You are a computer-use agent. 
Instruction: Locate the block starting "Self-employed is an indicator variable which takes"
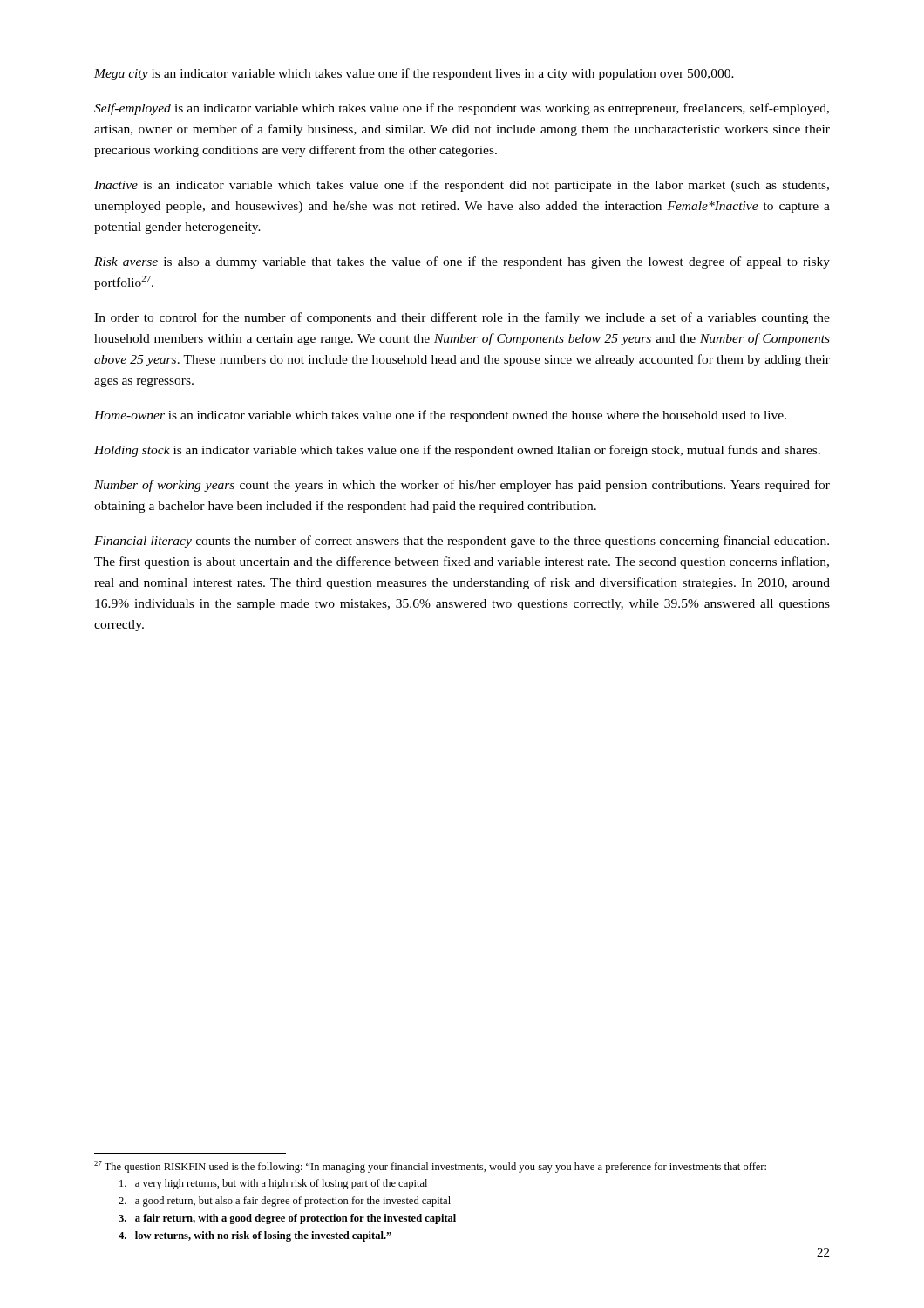(462, 129)
